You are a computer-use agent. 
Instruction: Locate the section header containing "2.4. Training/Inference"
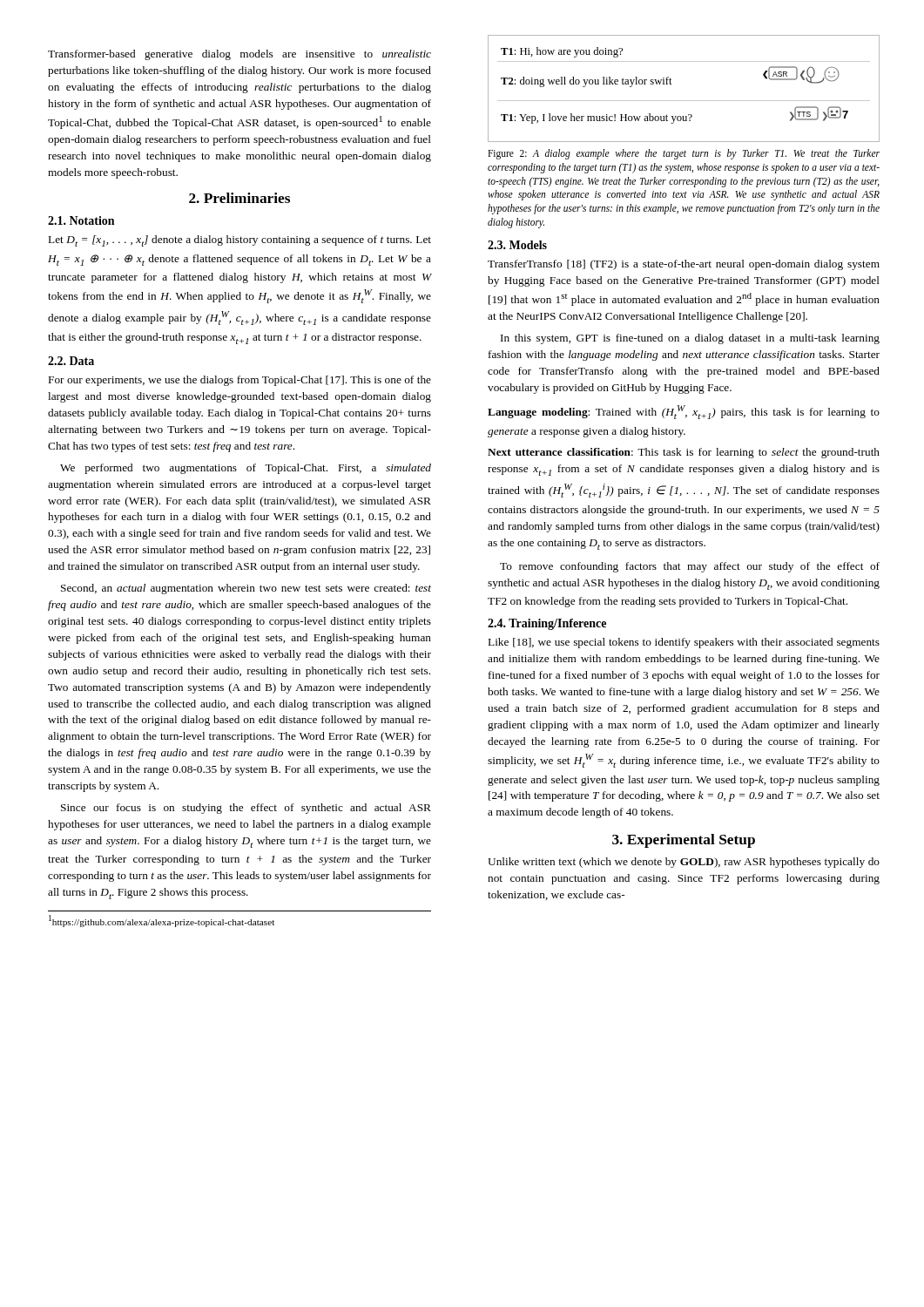coord(547,624)
